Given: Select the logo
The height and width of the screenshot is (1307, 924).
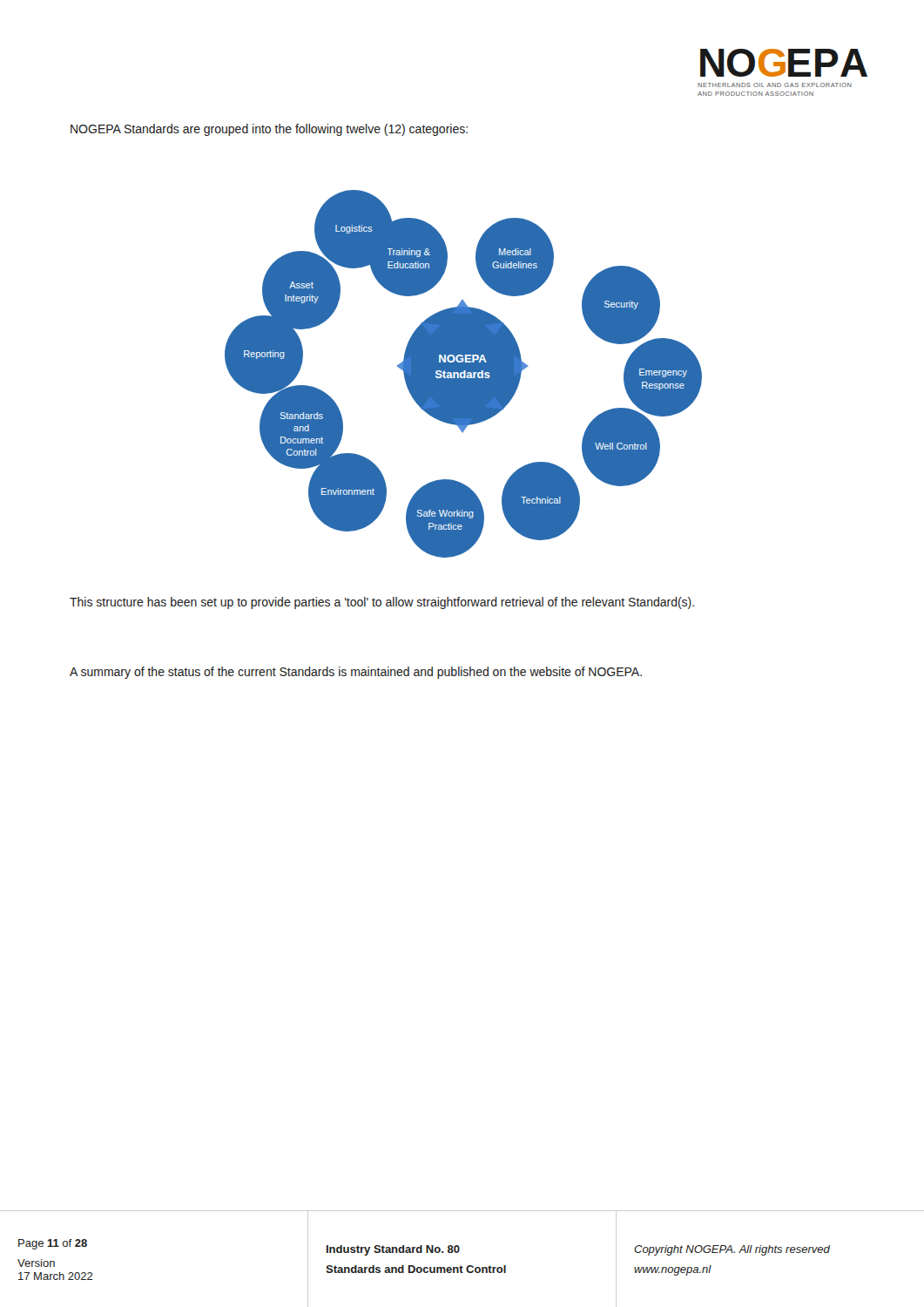Looking at the screenshot, I should 780,65.
